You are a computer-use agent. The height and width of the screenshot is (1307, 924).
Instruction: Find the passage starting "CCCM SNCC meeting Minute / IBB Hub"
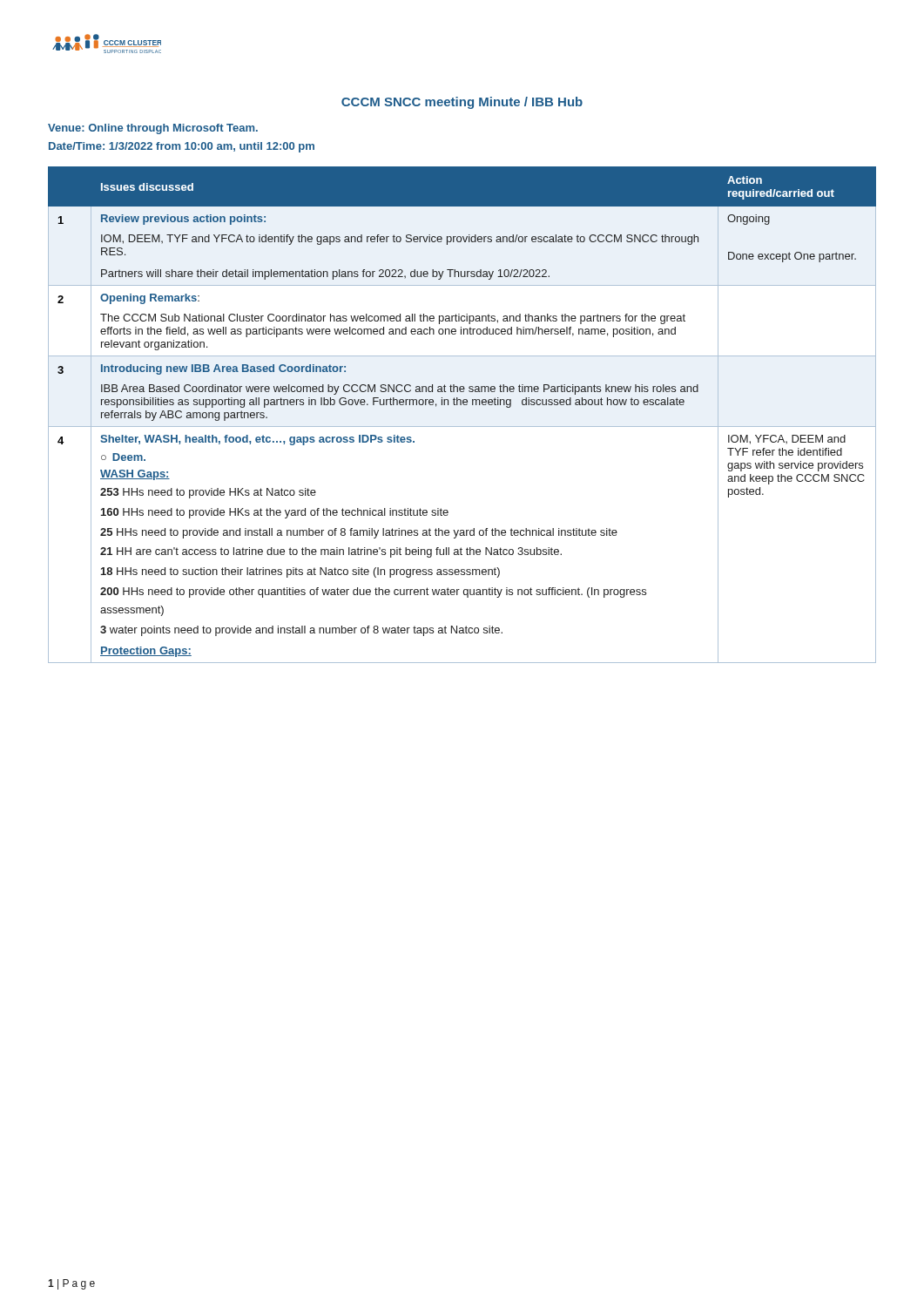462,101
